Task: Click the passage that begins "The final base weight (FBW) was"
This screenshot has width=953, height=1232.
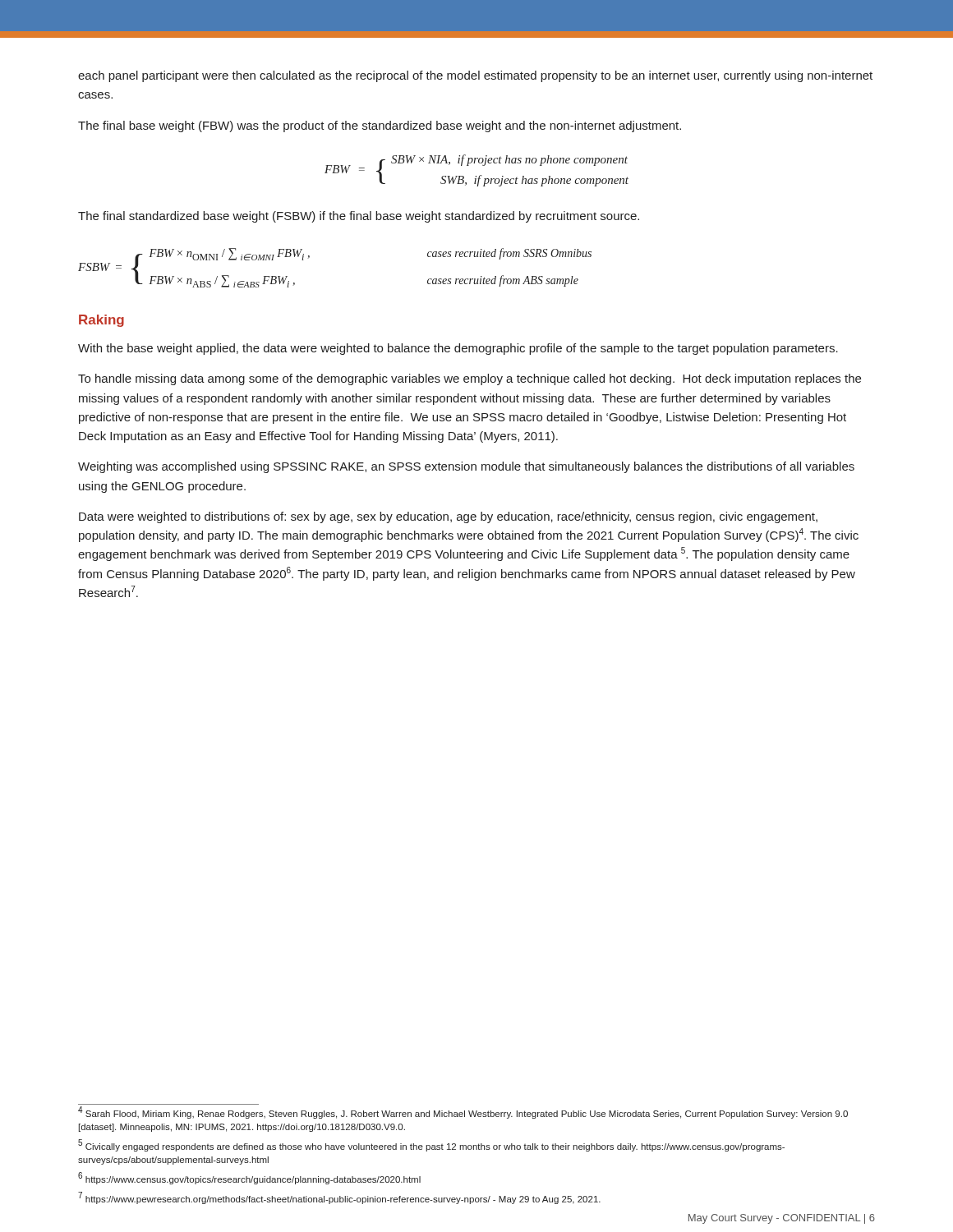Action: tap(380, 125)
